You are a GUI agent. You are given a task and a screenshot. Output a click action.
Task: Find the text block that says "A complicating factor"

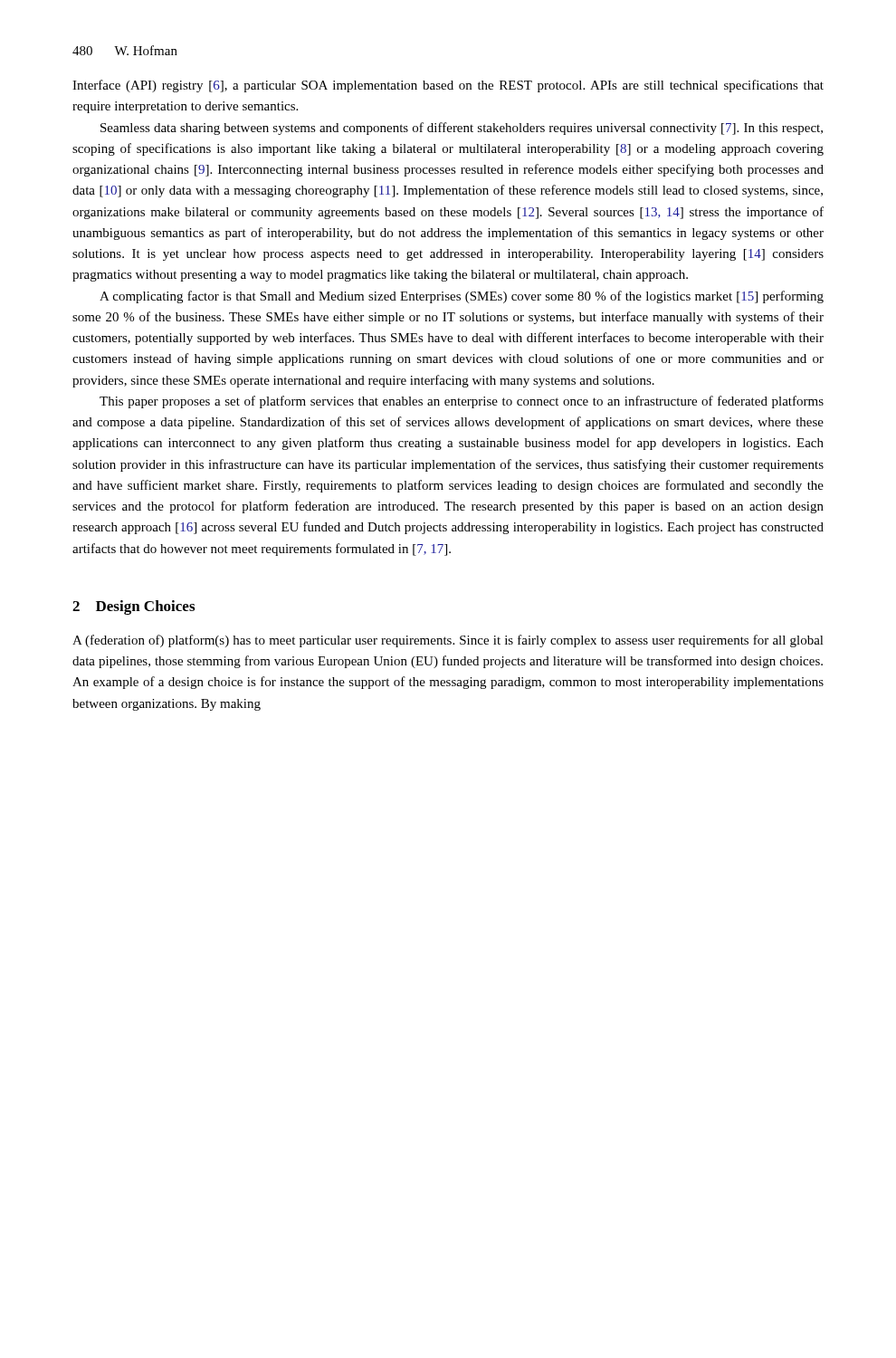click(x=448, y=338)
